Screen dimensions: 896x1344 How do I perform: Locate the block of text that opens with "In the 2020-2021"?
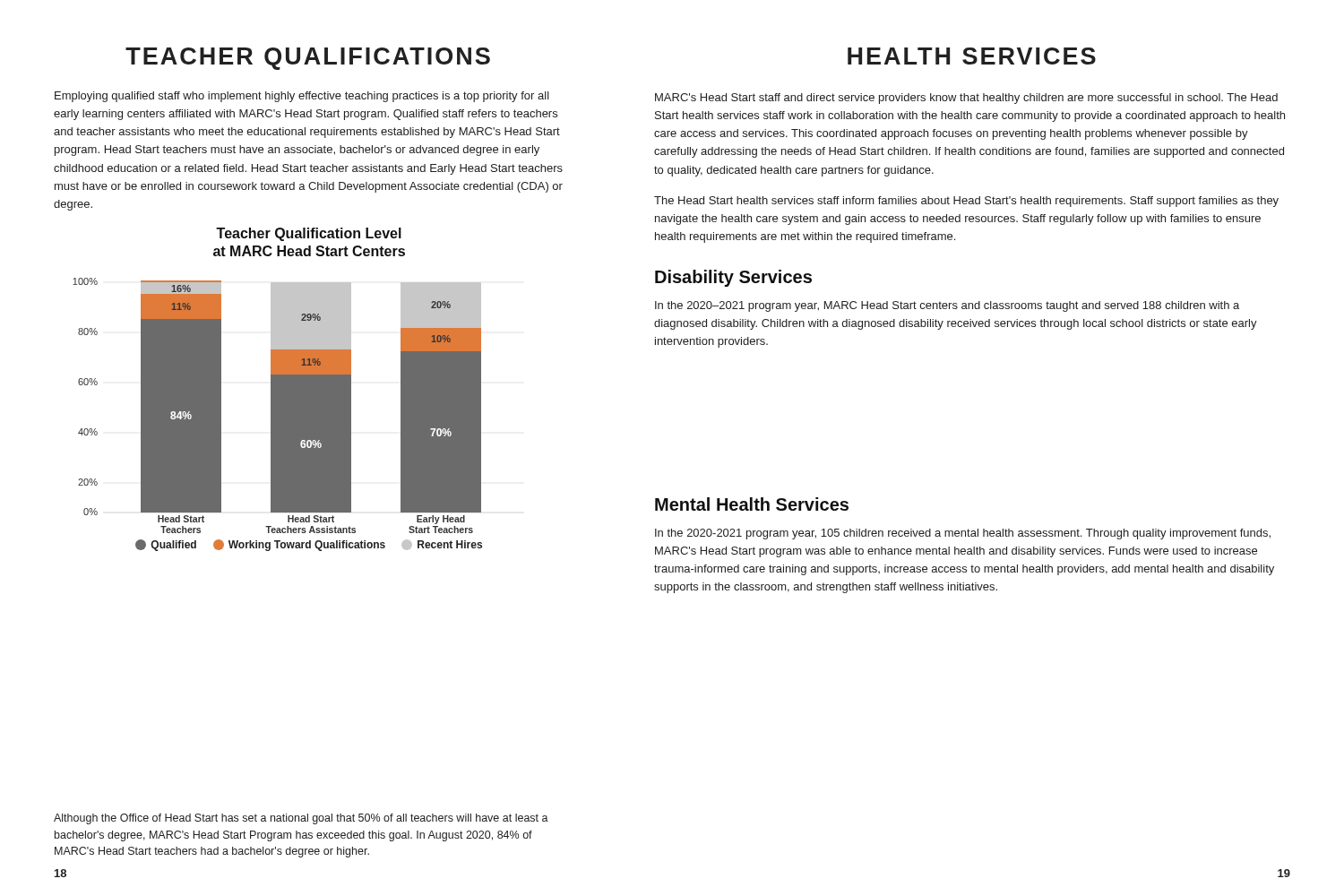[x=964, y=559]
